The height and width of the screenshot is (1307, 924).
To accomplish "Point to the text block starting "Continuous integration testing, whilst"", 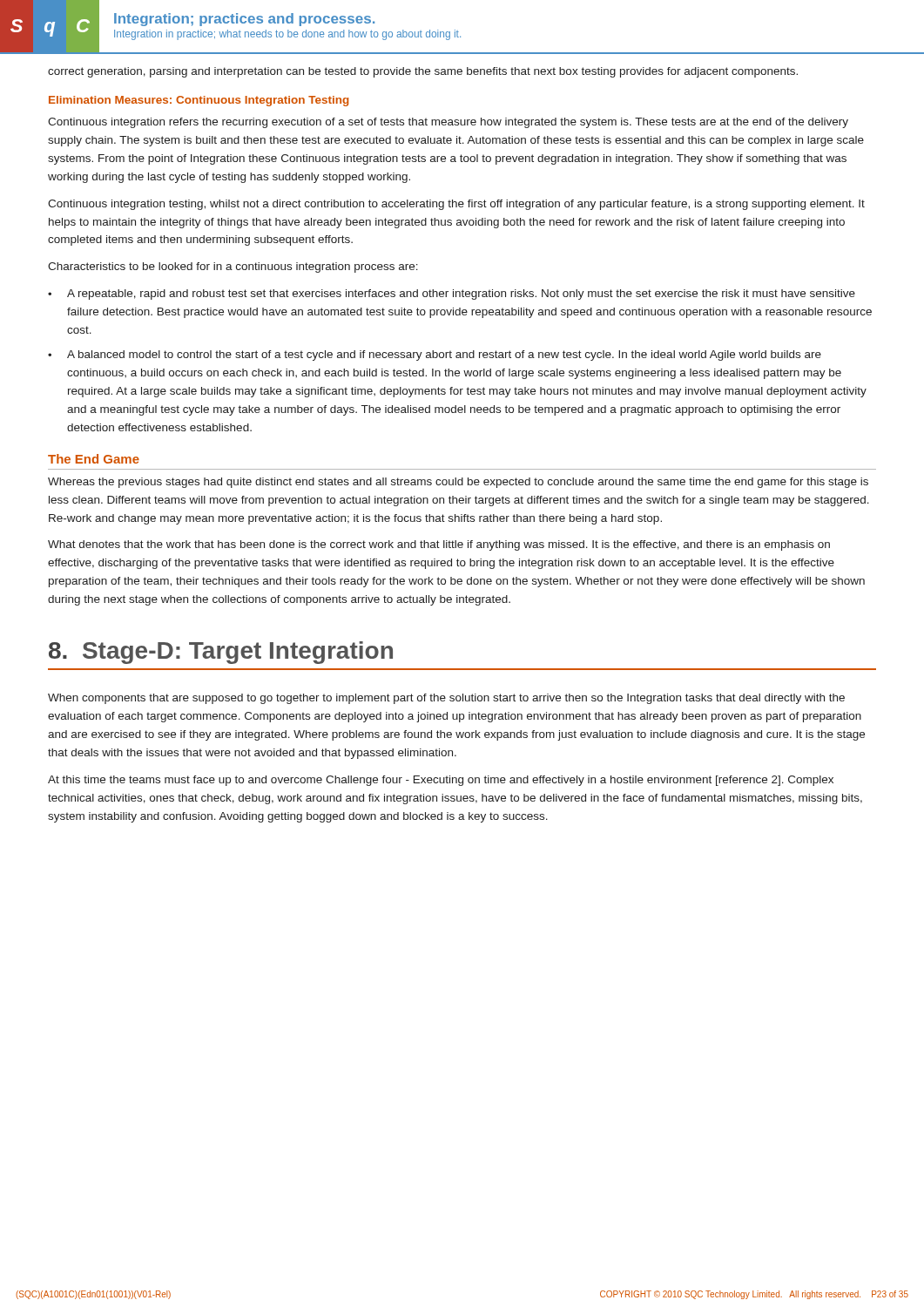I will click(x=456, y=221).
